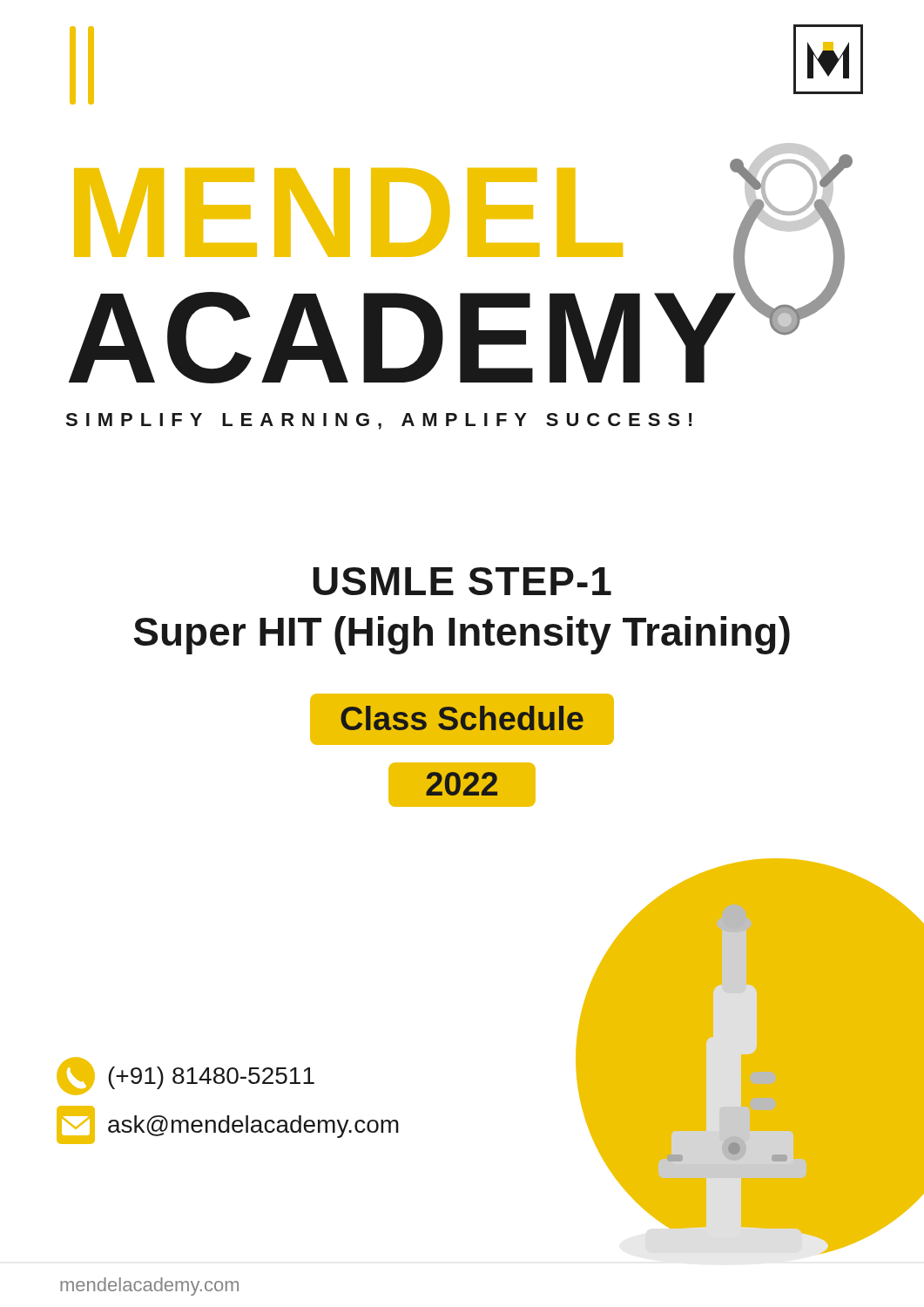Select the section header

462,682
